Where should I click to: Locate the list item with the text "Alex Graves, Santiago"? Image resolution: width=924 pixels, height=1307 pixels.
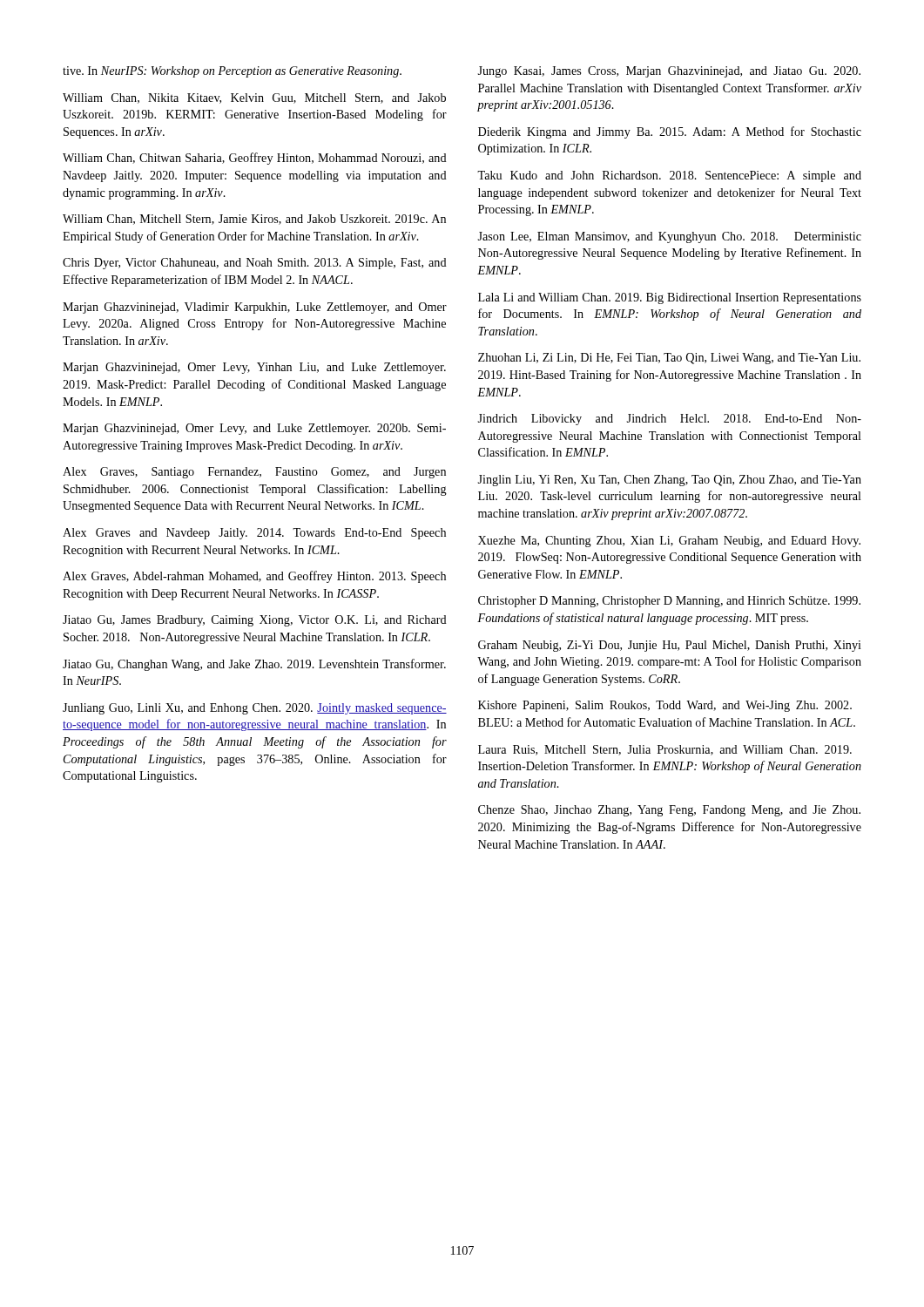click(x=255, y=489)
